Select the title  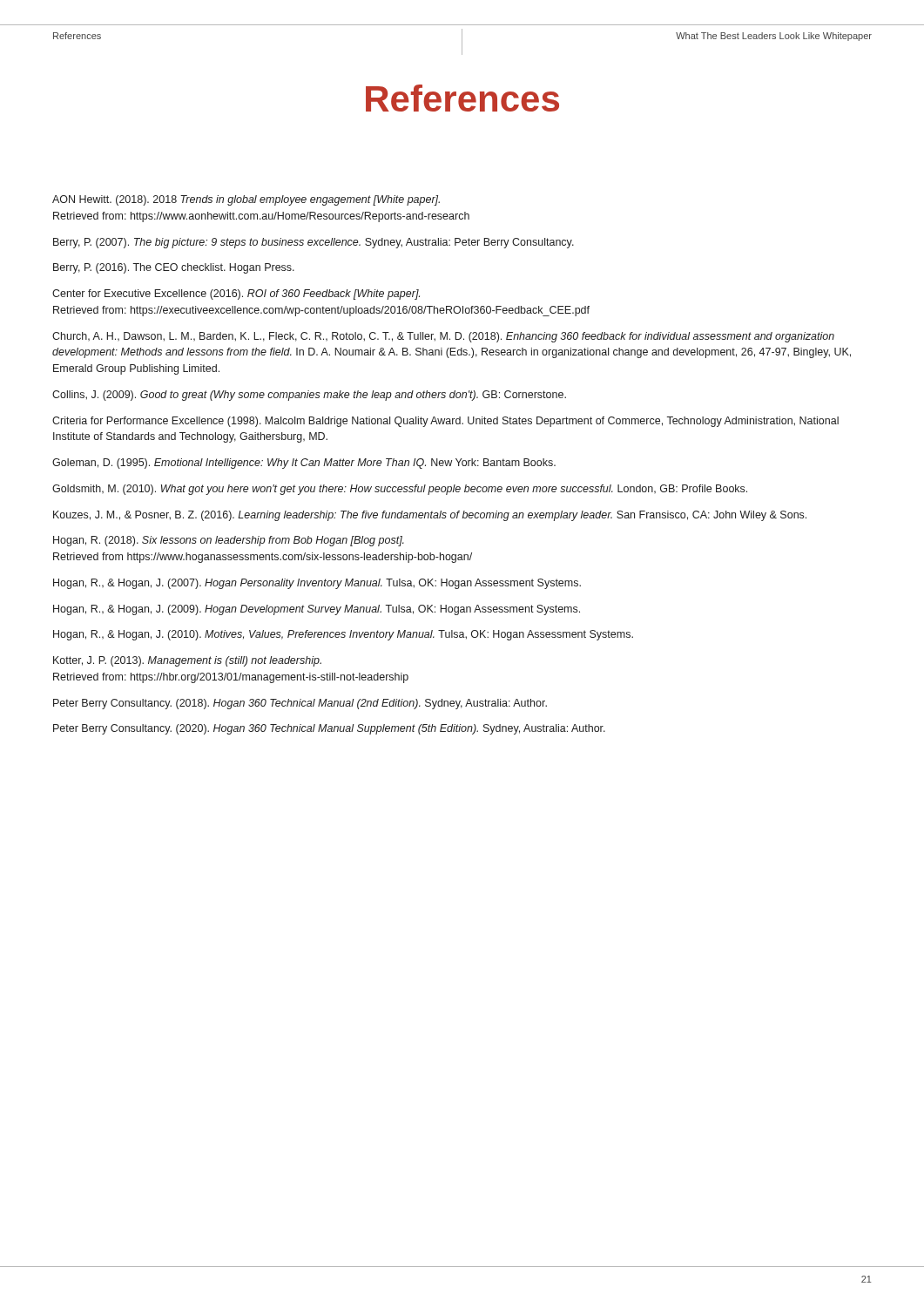(462, 99)
